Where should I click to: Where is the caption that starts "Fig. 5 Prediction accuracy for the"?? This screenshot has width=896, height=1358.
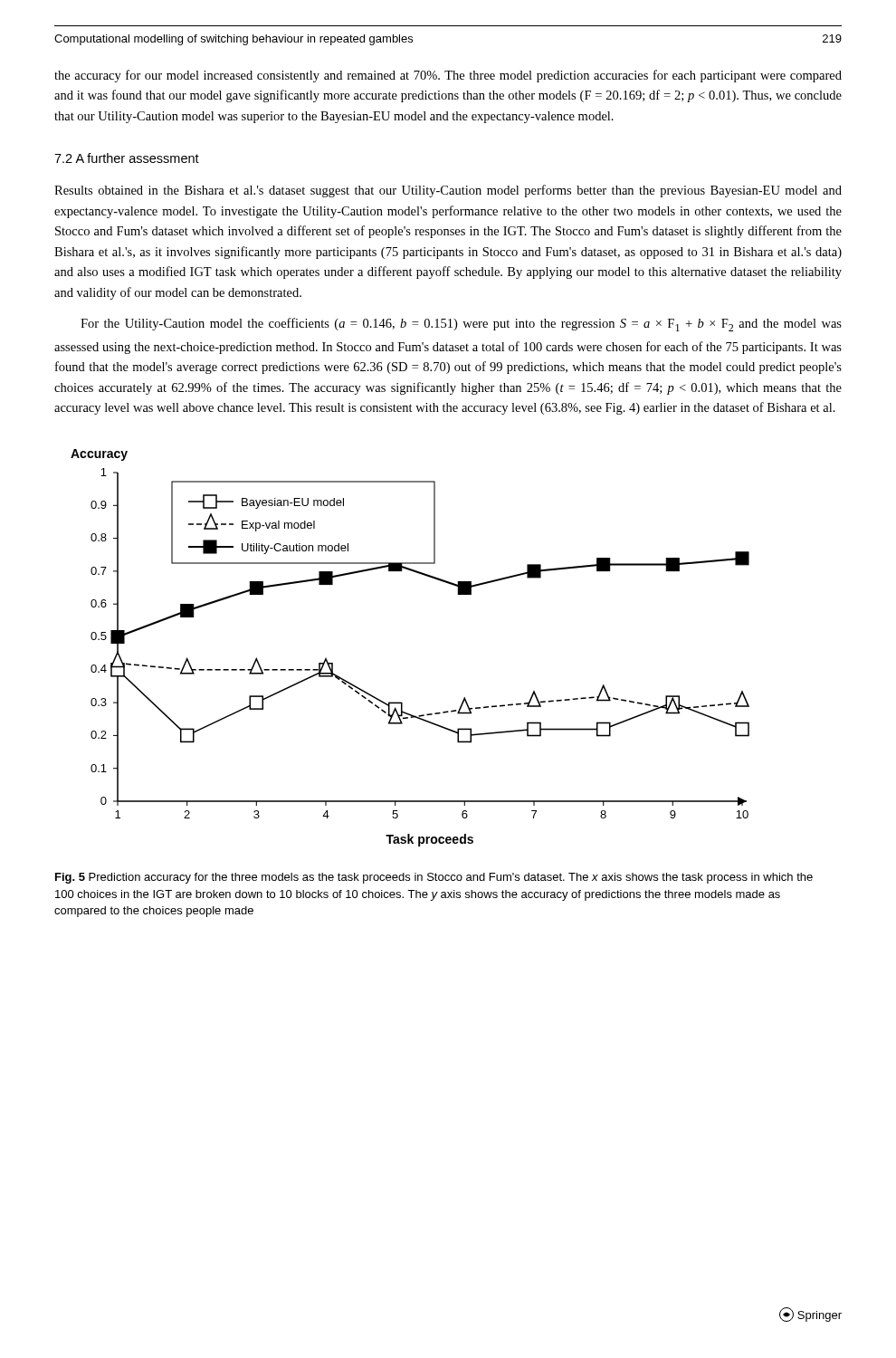(x=434, y=894)
